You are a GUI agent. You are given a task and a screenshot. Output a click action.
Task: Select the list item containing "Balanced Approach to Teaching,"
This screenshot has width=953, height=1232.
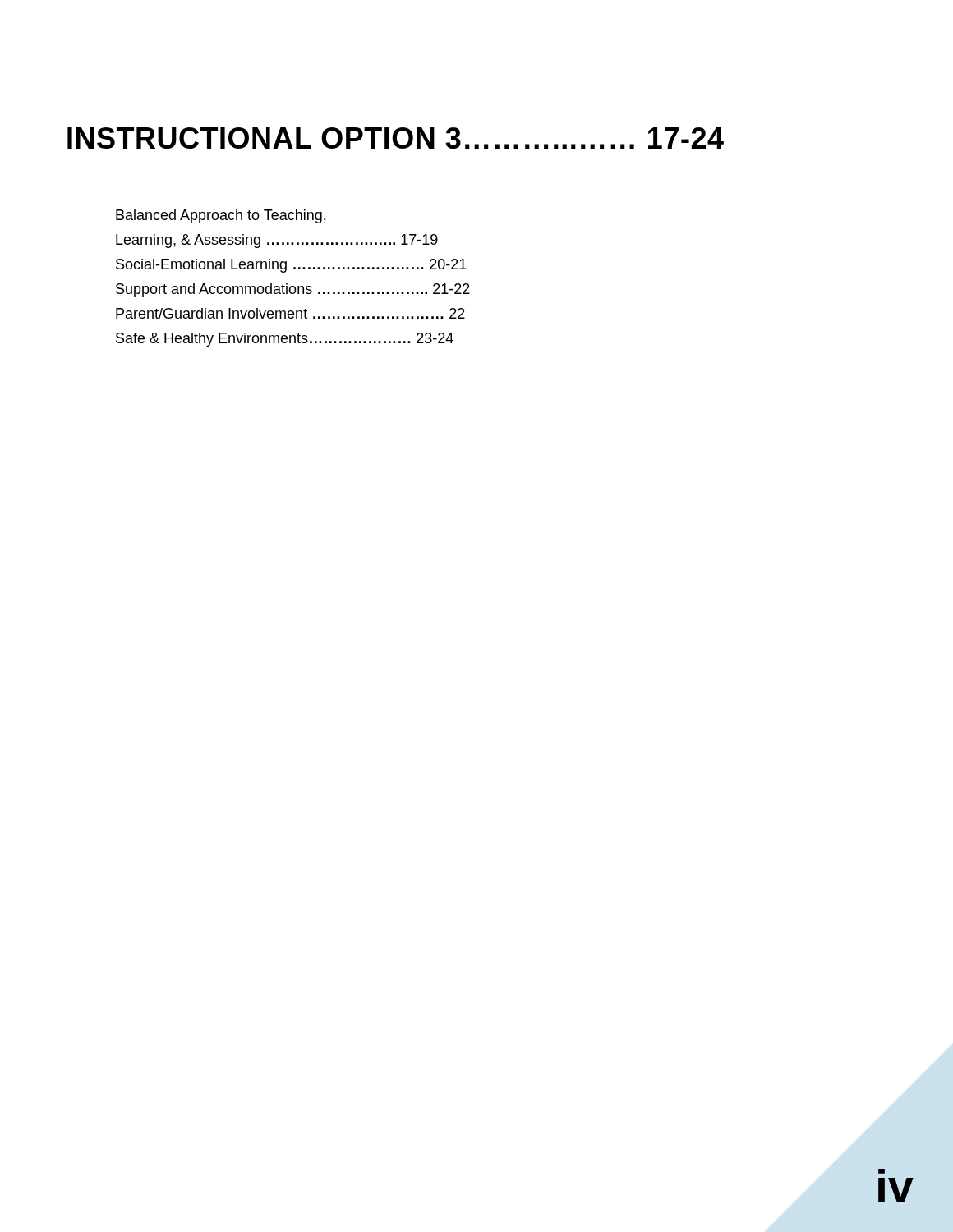pyautogui.click(x=221, y=215)
